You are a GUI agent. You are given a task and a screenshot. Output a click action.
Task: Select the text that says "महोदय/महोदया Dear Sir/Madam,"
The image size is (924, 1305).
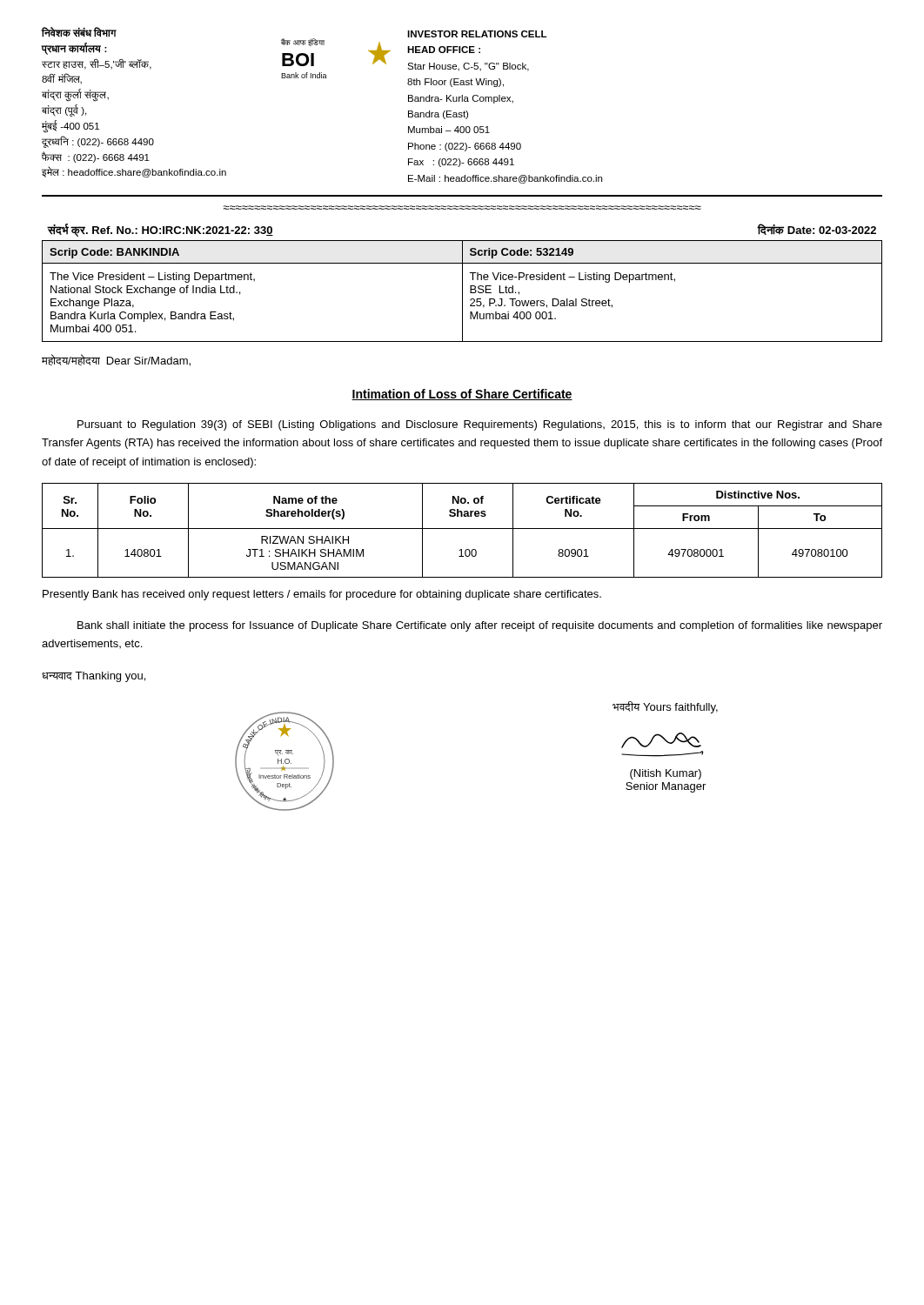(x=117, y=361)
